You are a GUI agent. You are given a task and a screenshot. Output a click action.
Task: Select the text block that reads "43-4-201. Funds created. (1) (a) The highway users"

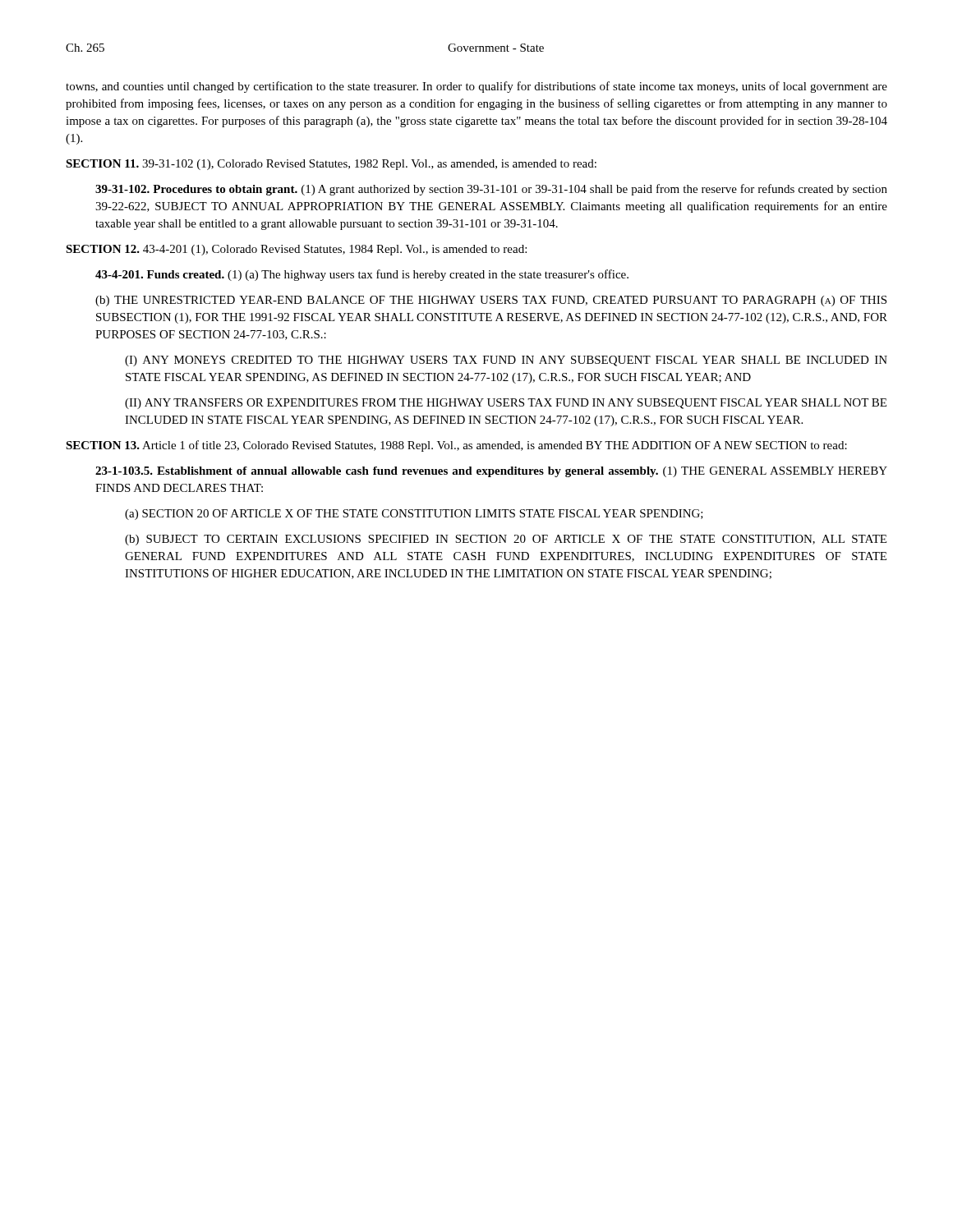click(x=491, y=275)
